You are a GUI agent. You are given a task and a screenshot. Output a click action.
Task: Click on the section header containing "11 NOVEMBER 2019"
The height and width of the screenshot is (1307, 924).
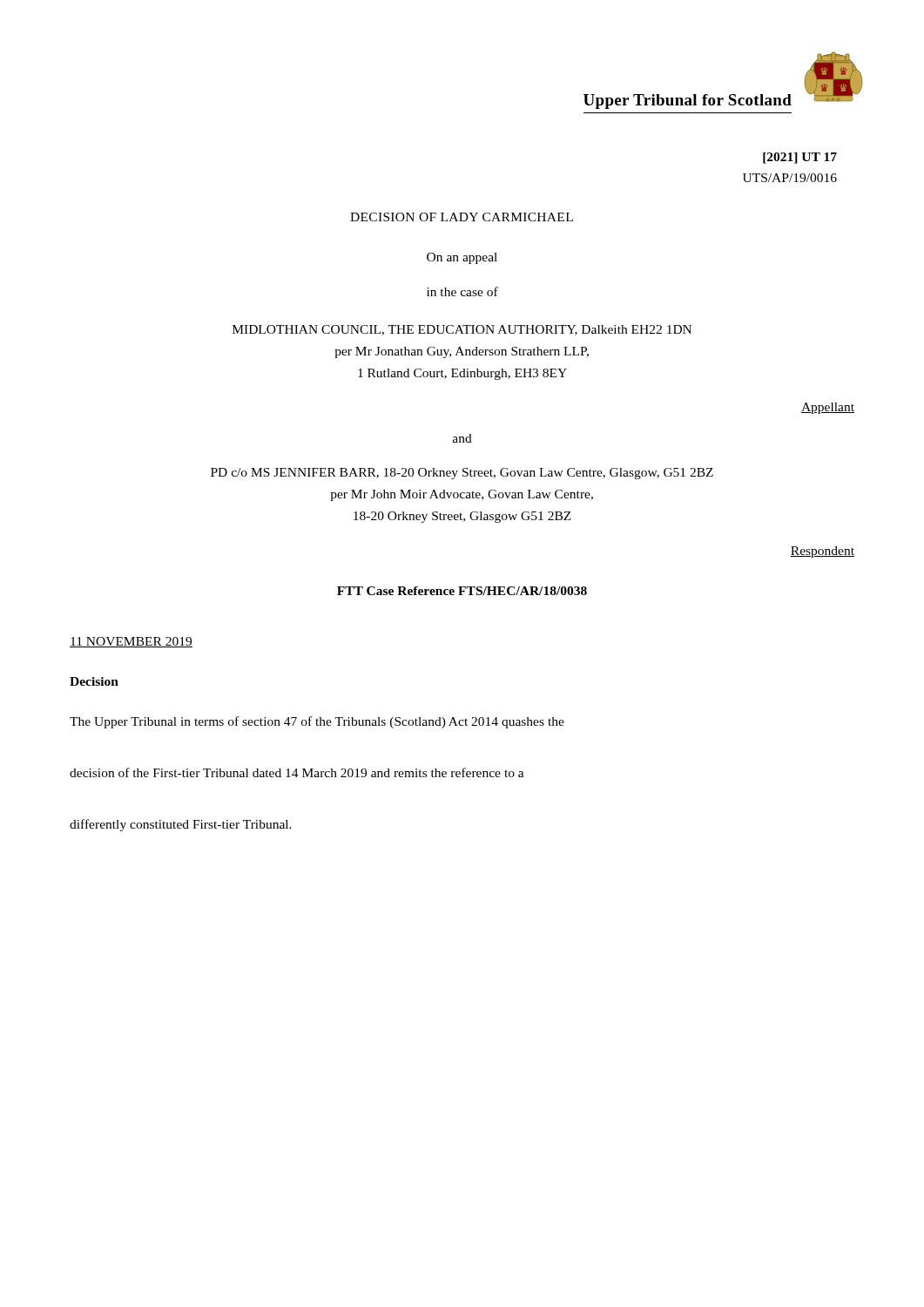coord(131,641)
